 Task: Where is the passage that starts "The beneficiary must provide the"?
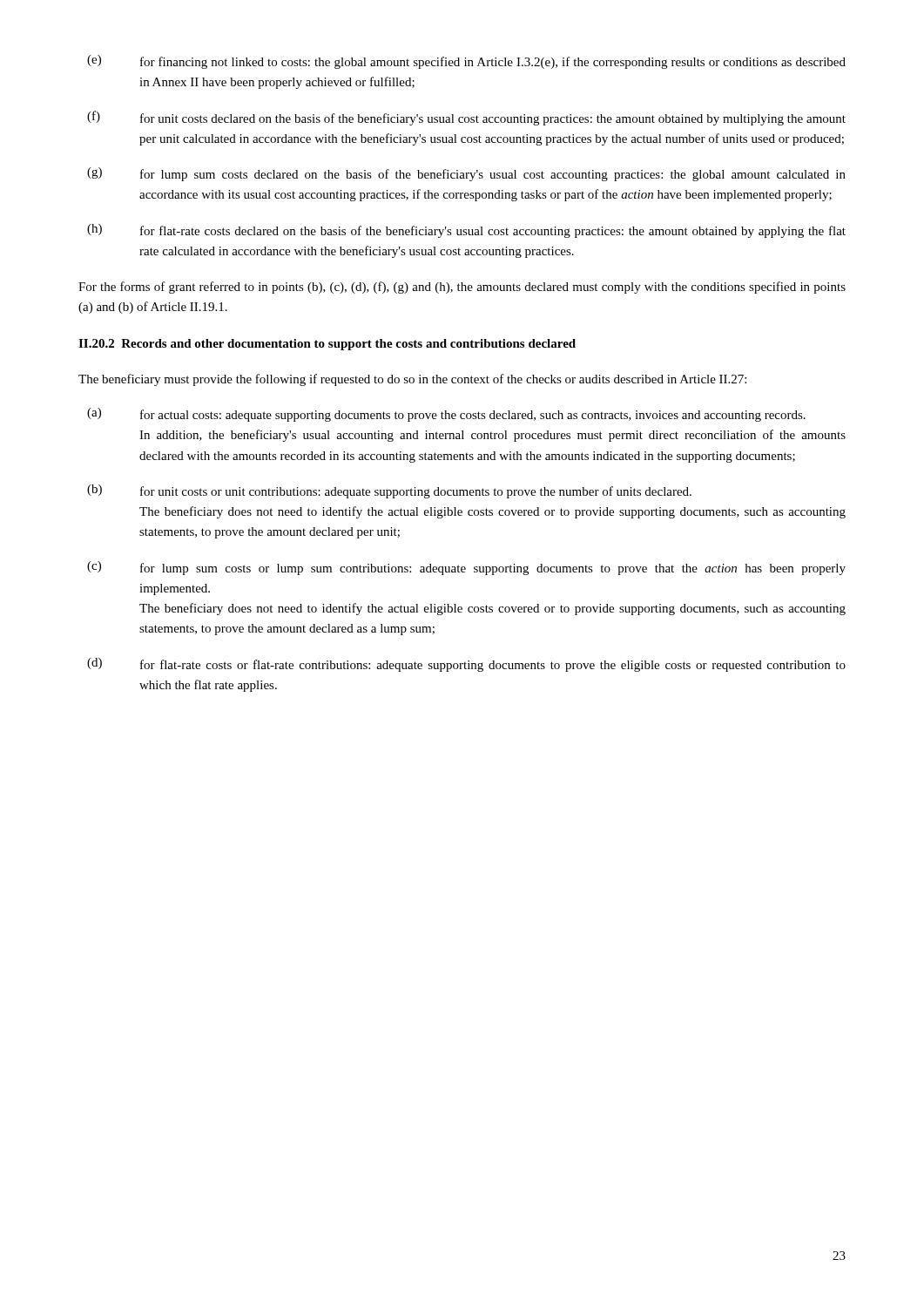[413, 379]
